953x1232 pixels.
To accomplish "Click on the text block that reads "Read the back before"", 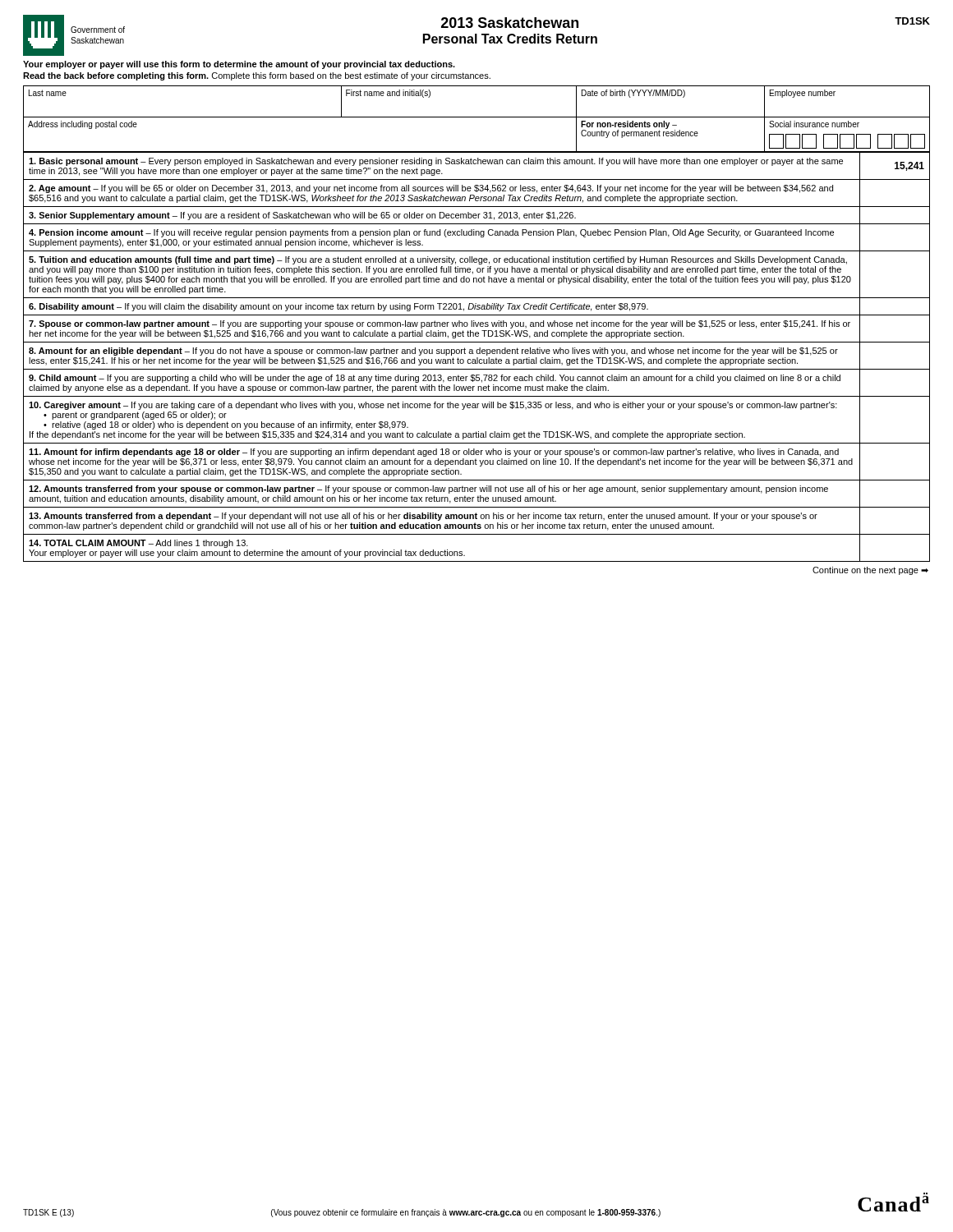I will click(x=257, y=76).
